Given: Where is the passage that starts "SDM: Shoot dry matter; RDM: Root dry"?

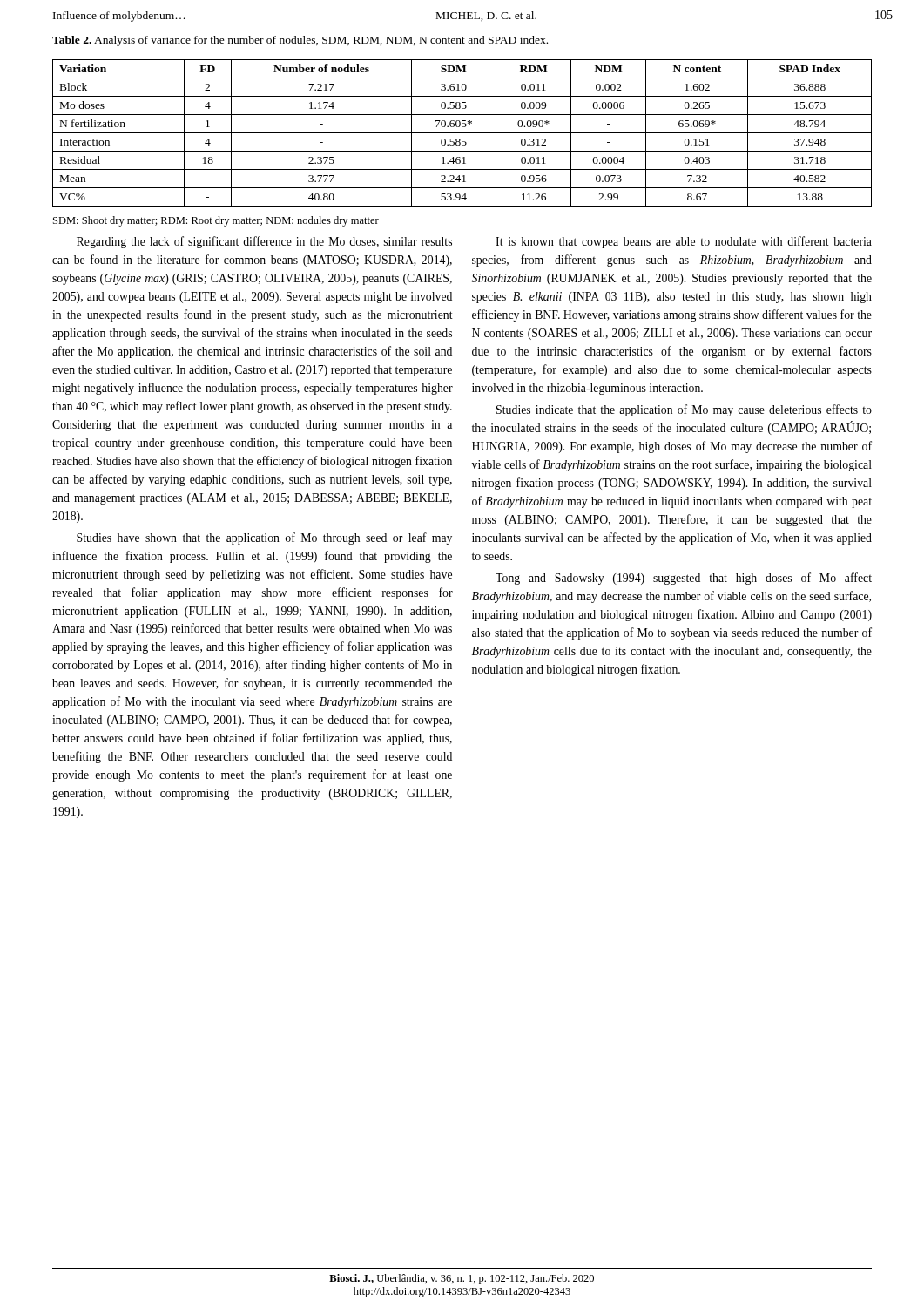Looking at the screenshot, I should tap(215, 220).
